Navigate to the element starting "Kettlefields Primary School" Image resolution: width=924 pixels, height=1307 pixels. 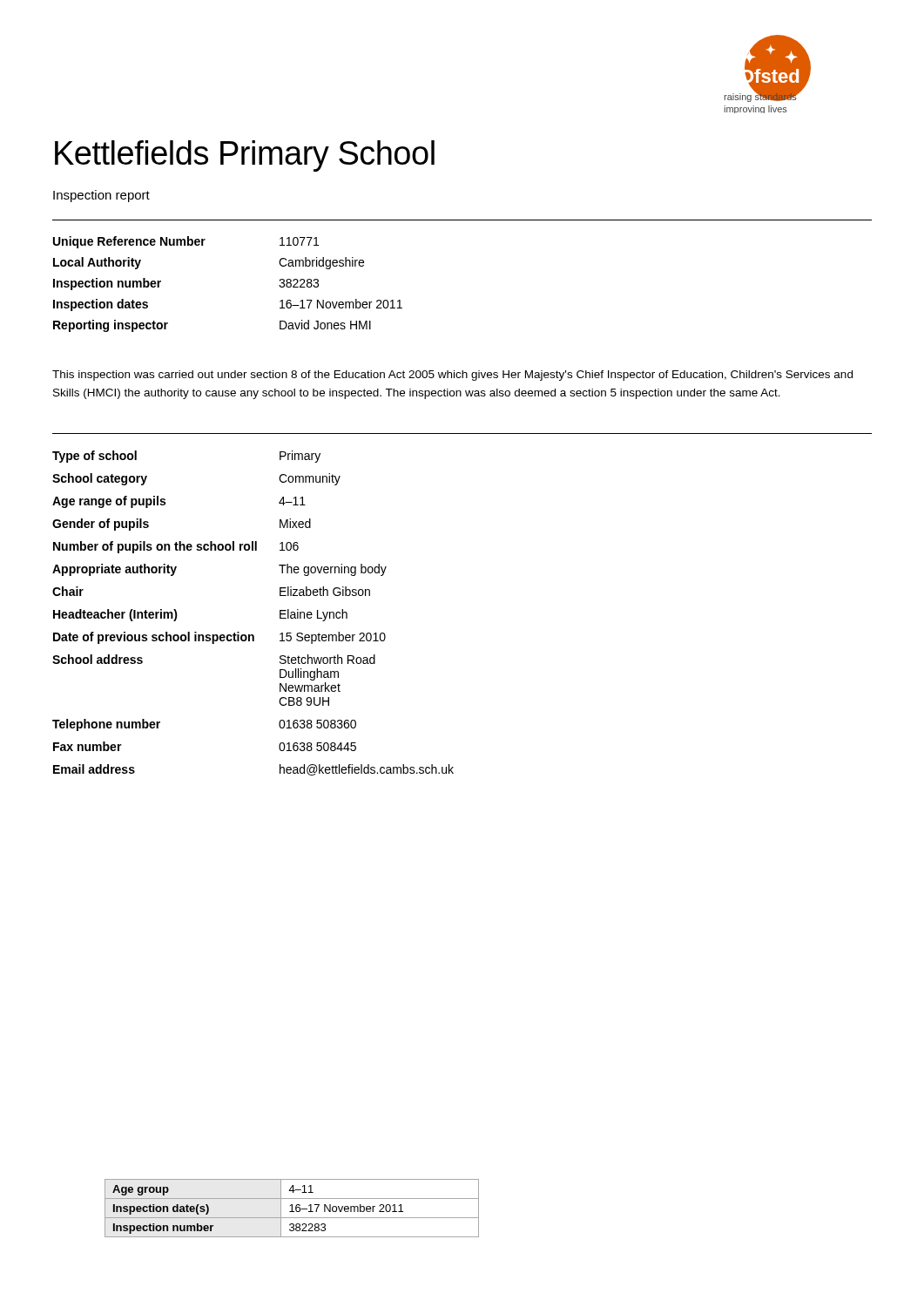pos(244,153)
